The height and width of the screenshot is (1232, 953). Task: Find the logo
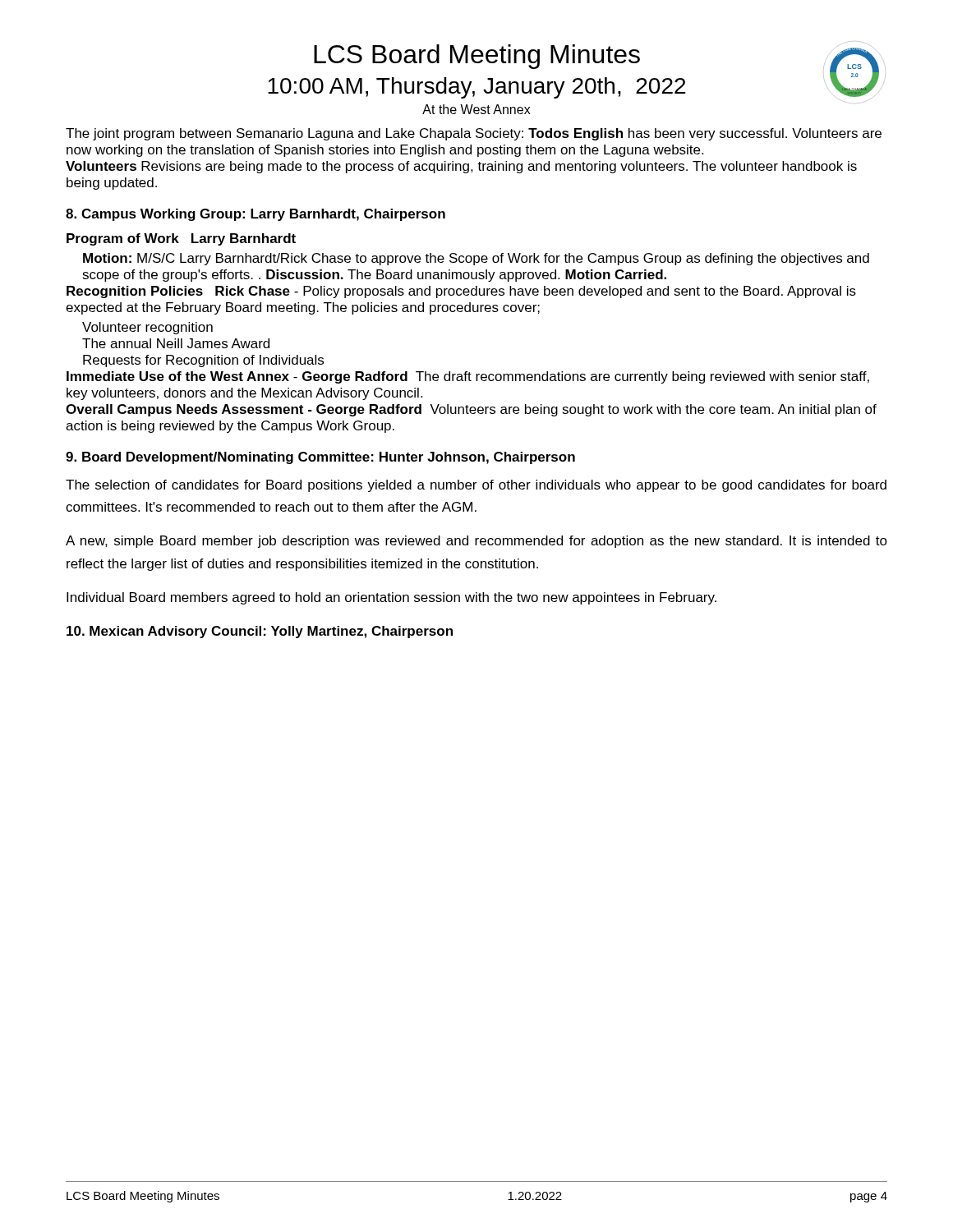[854, 72]
